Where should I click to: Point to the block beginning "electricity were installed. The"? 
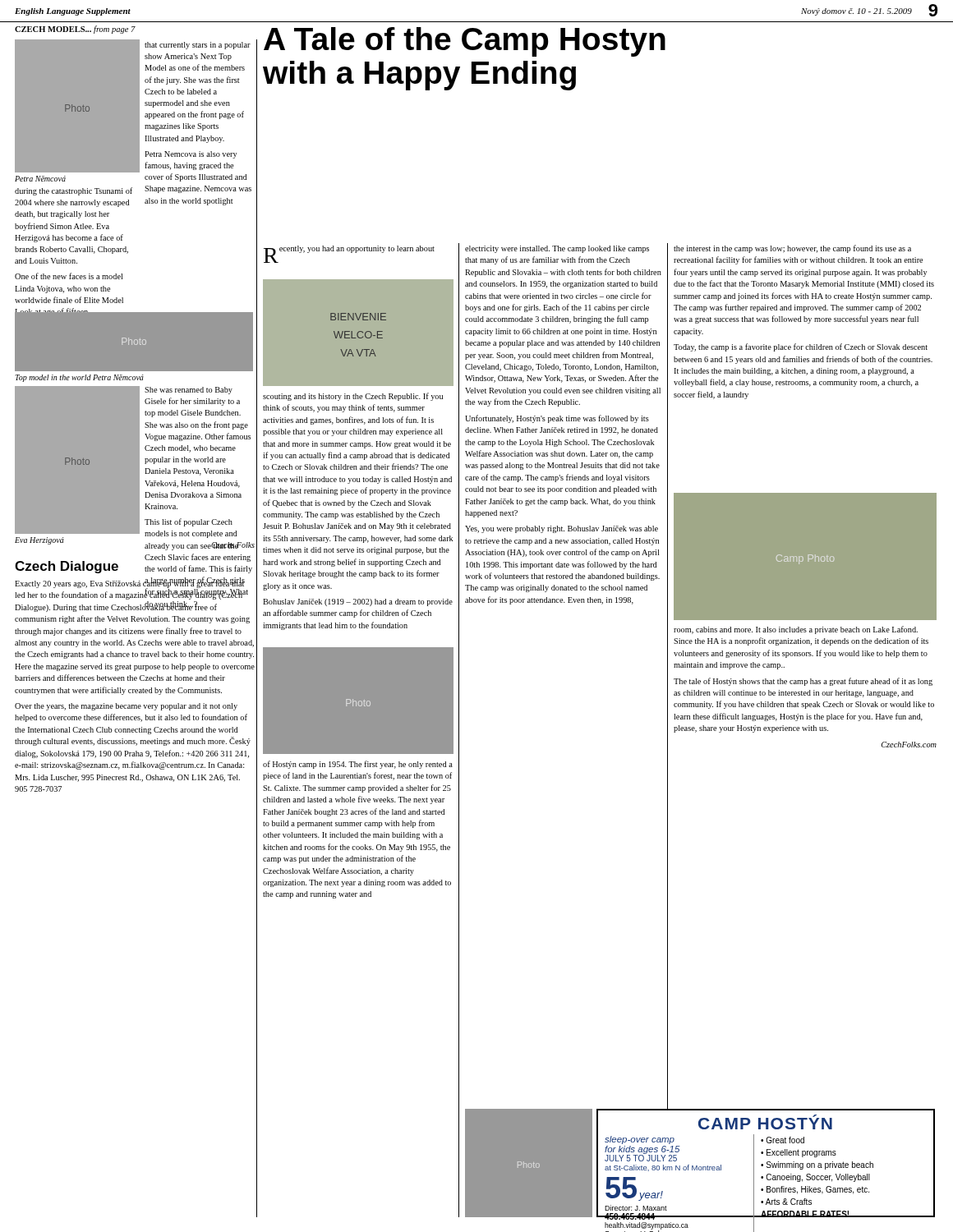coord(564,425)
